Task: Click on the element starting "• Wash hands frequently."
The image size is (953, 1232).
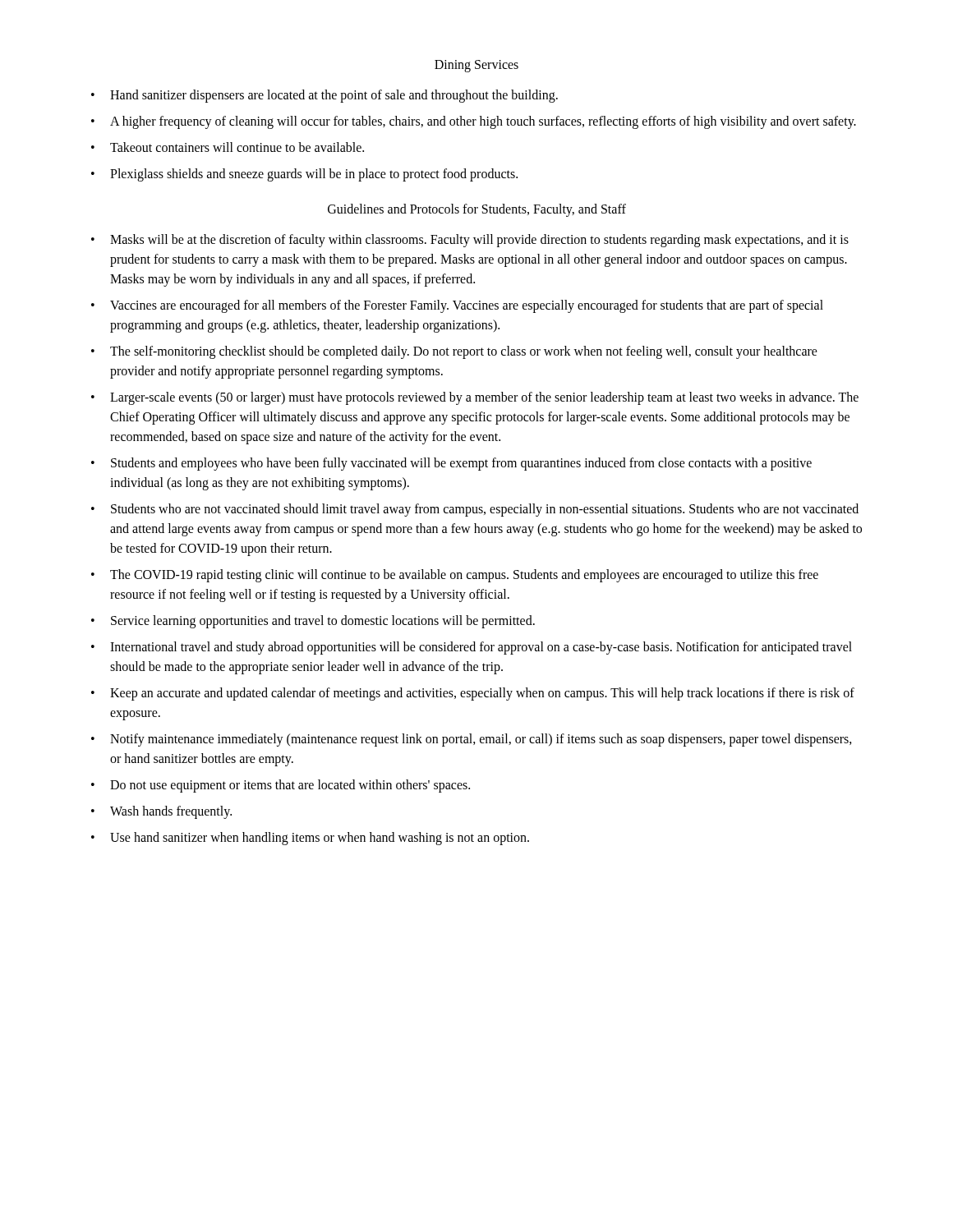Action: point(161,812)
